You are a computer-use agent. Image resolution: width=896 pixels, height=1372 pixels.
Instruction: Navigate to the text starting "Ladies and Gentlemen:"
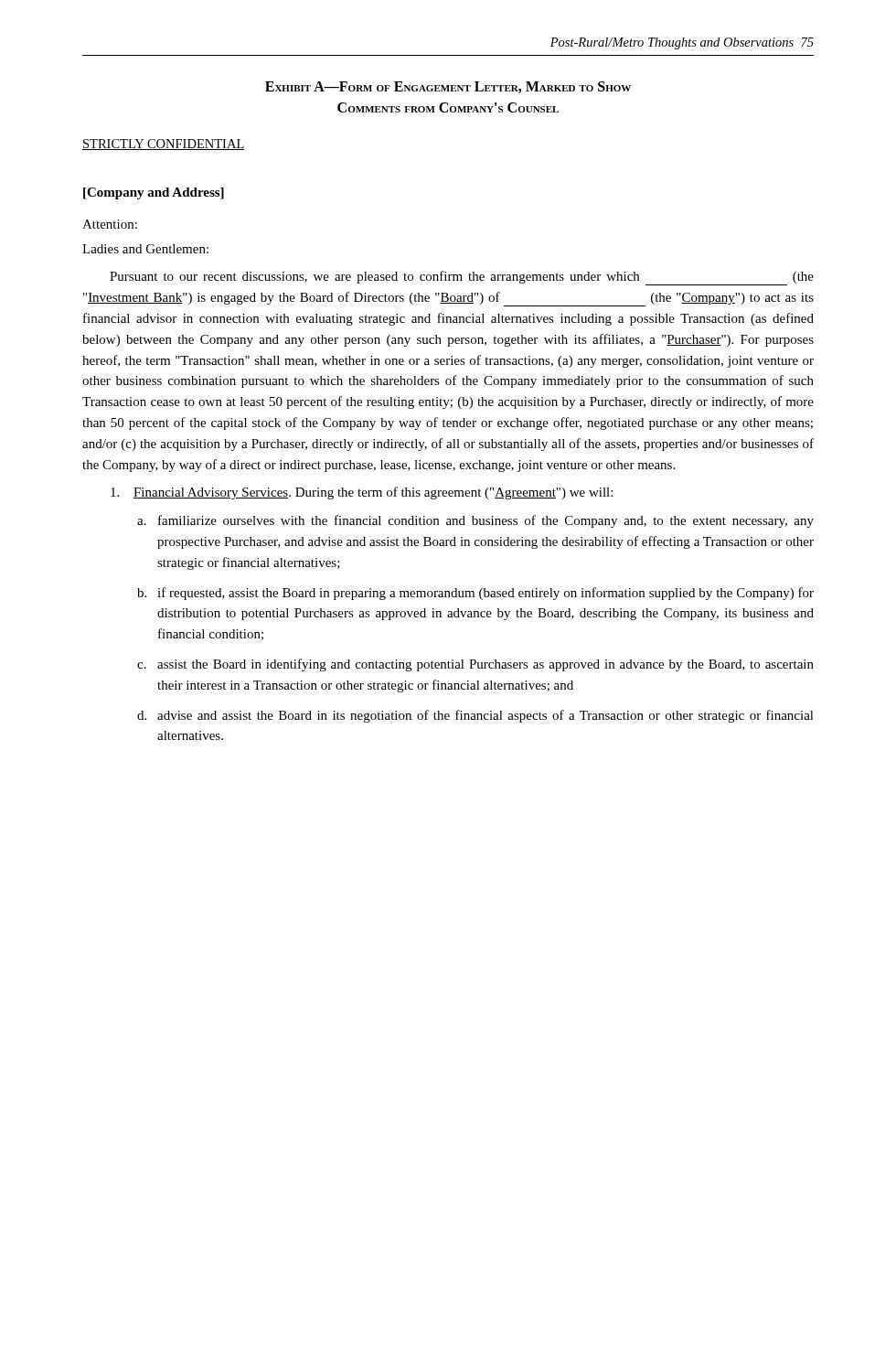146,249
